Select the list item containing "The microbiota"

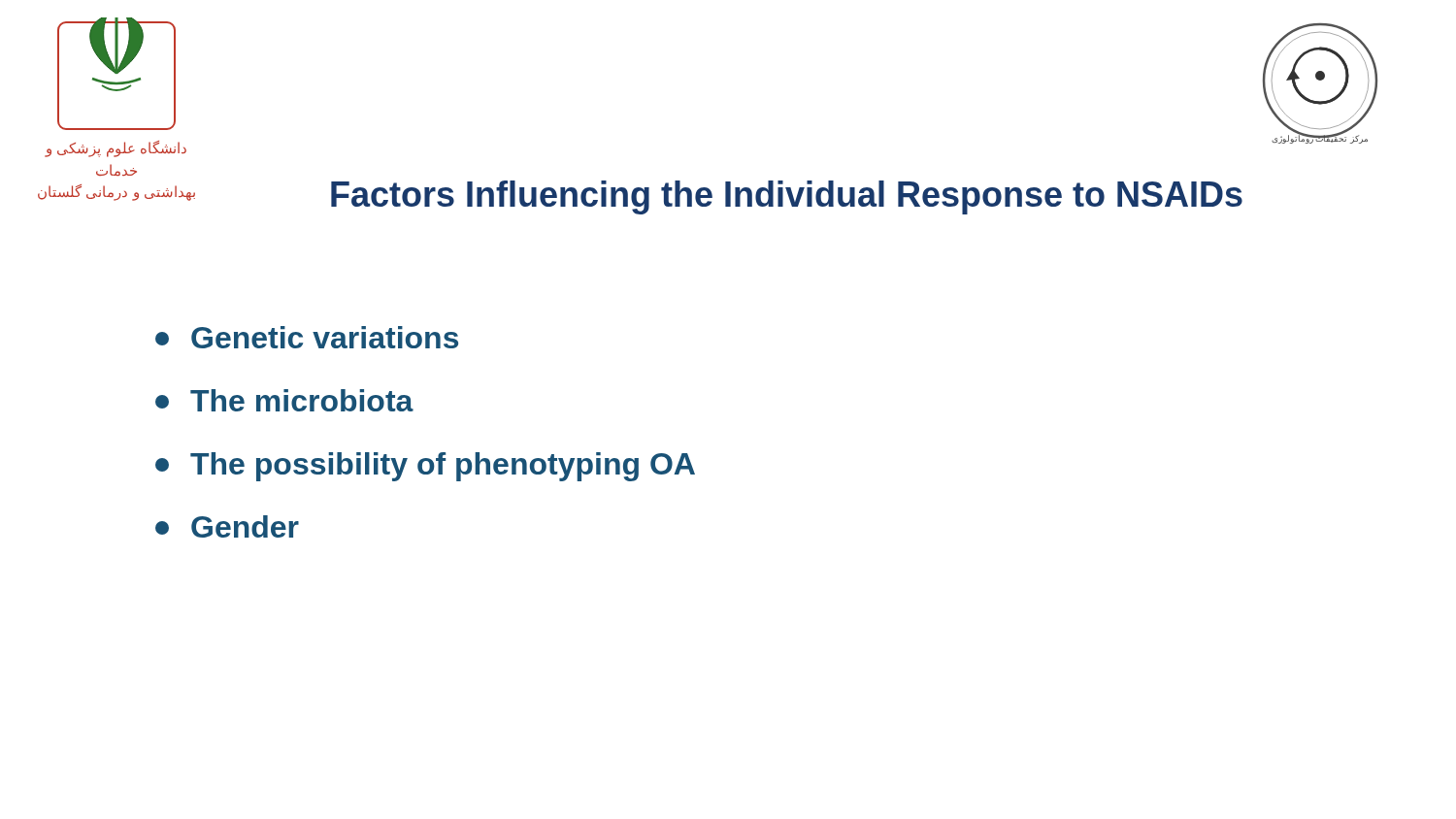[284, 401]
